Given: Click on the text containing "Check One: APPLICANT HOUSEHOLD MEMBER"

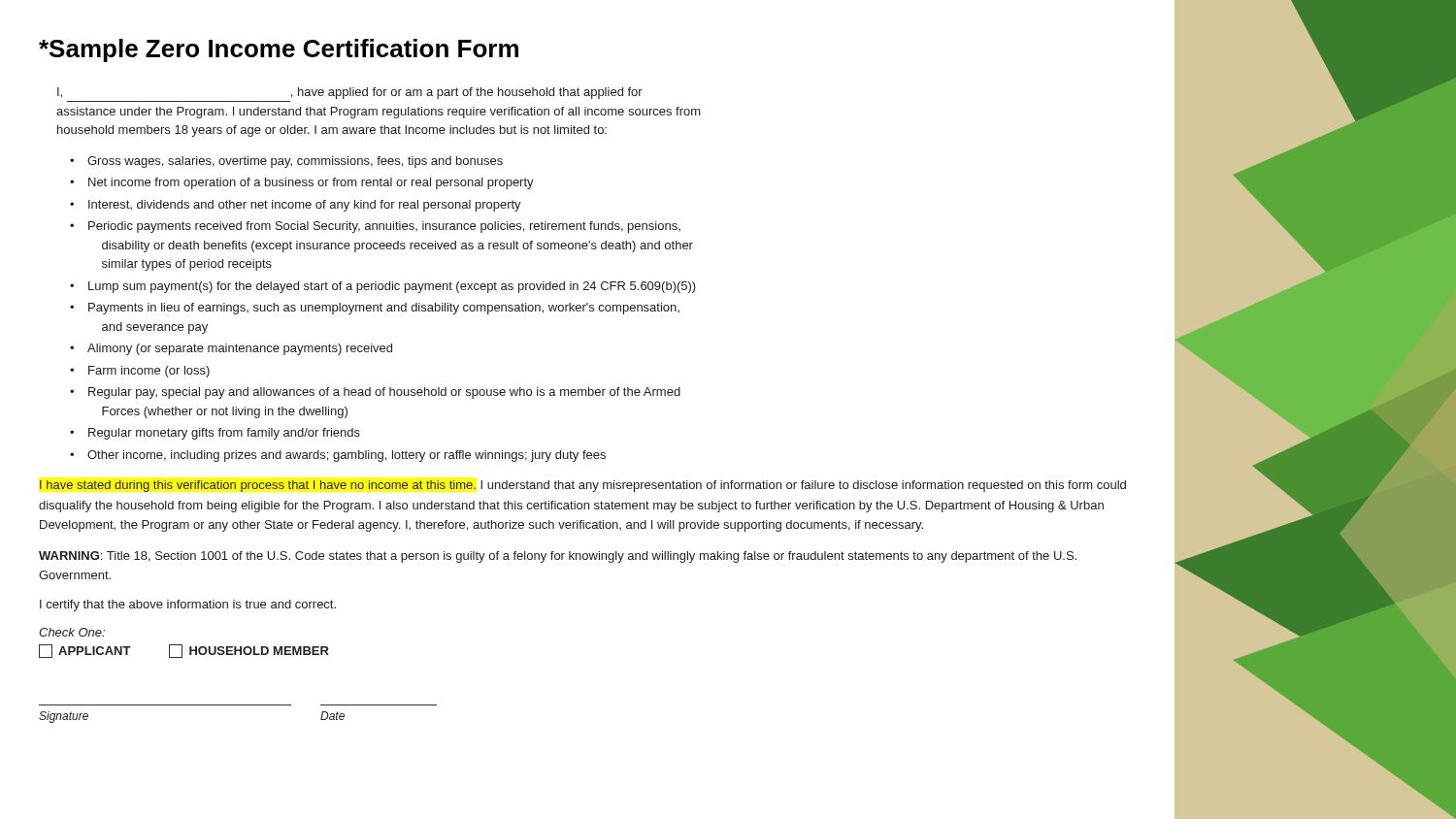Looking at the screenshot, I should [x=72, y=632].
